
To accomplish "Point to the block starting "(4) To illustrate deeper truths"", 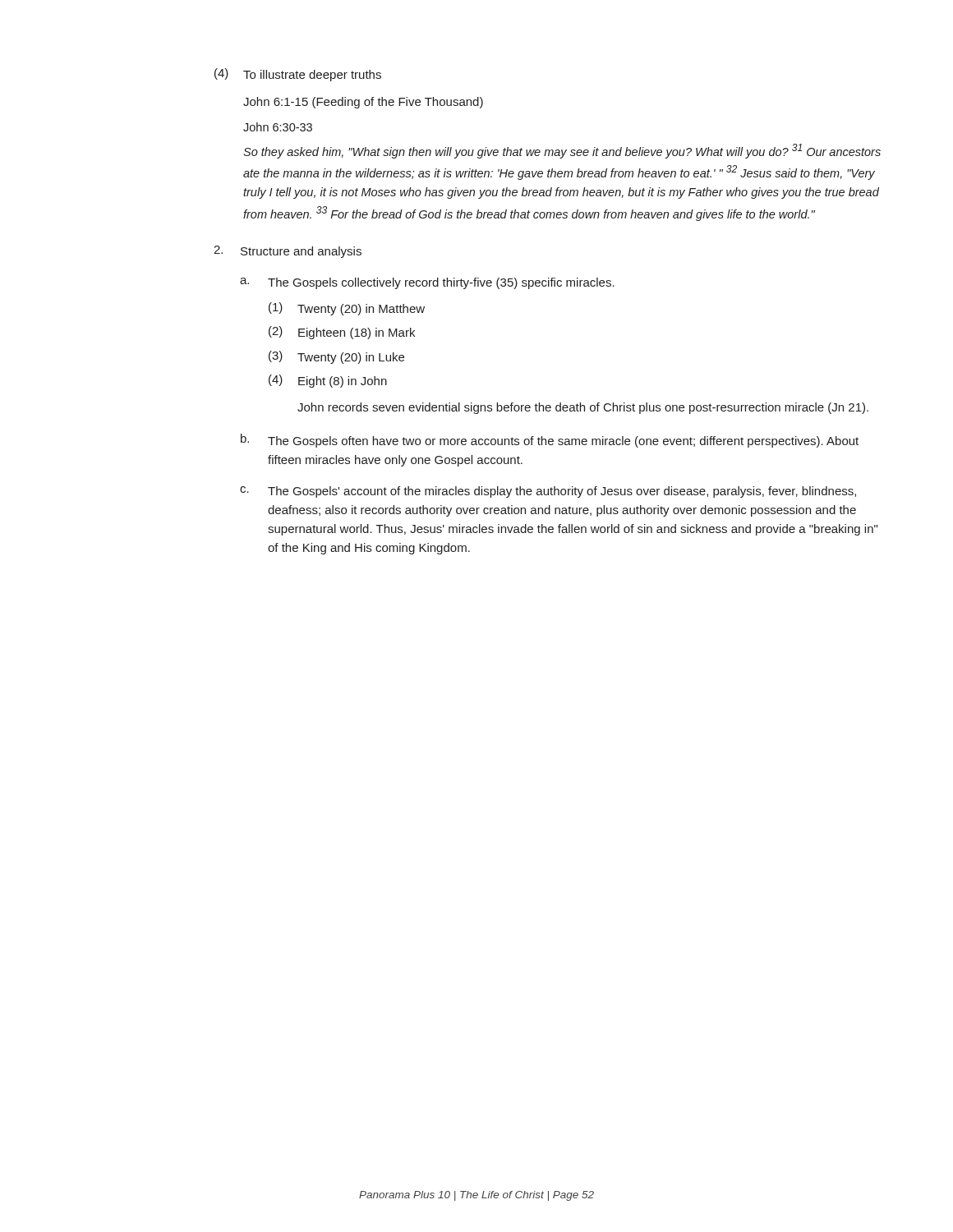I will point(298,75).
